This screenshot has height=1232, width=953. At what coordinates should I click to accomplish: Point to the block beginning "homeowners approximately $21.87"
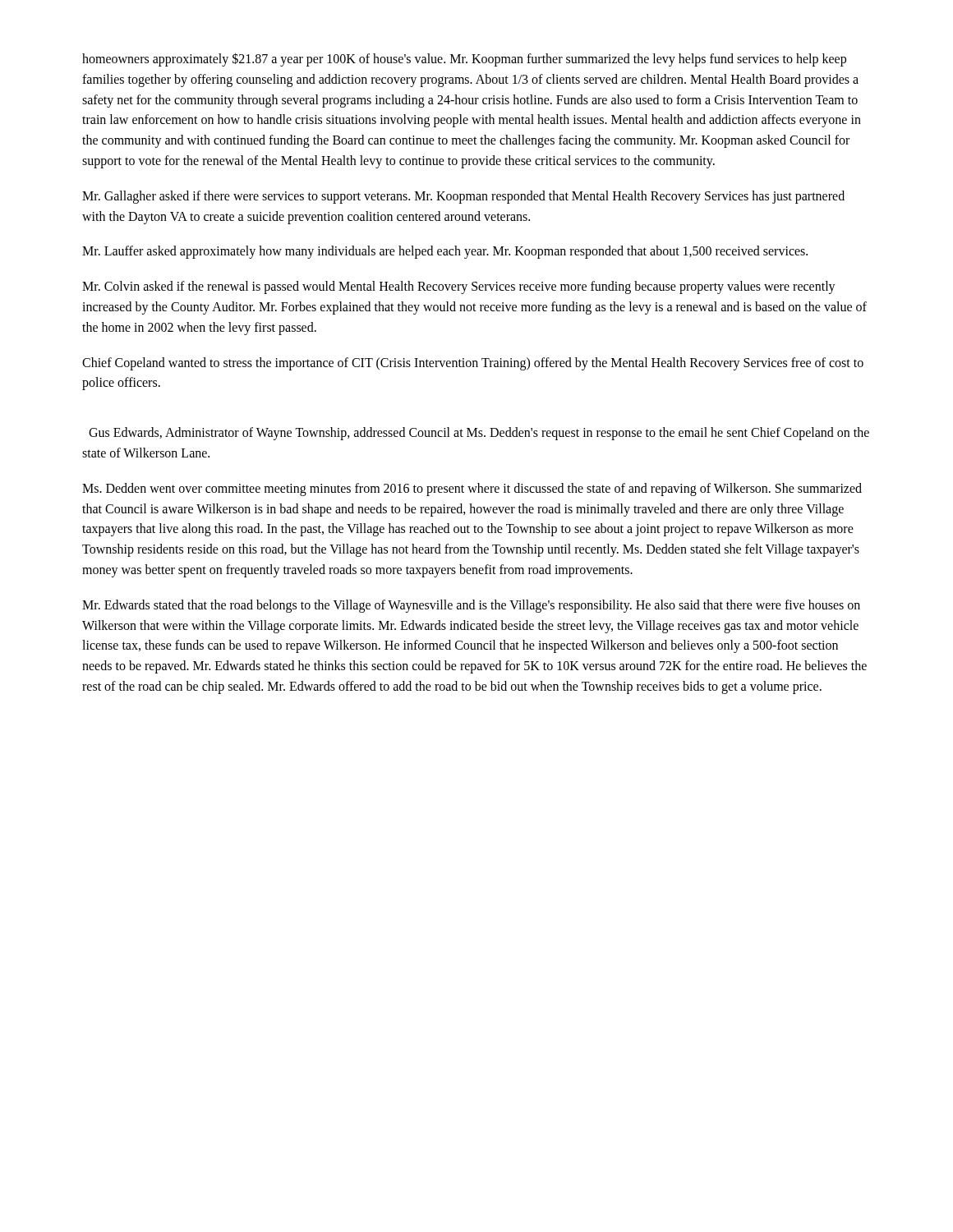point(472,110)
